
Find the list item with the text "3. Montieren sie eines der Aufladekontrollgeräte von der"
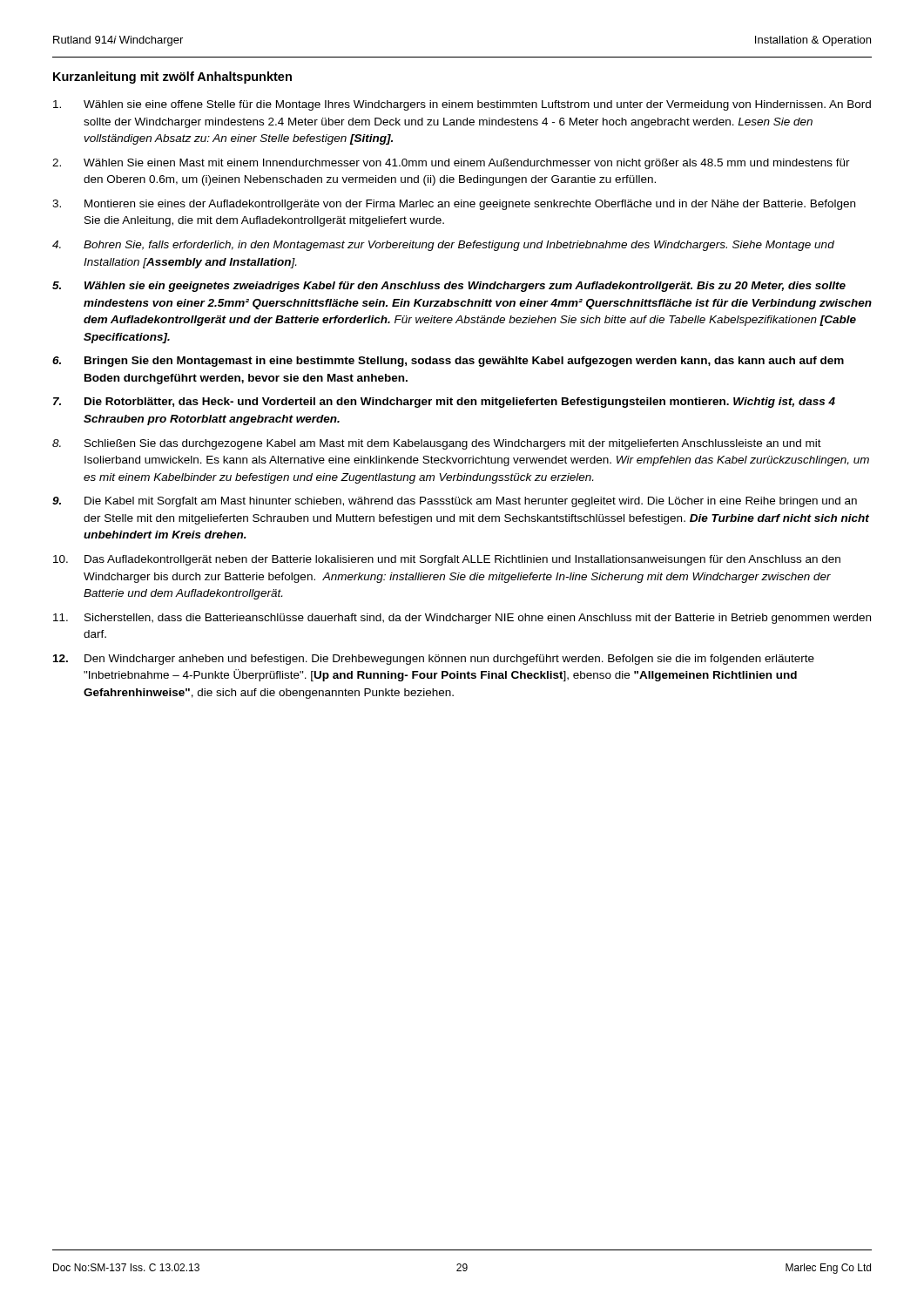tap(462, 212)
